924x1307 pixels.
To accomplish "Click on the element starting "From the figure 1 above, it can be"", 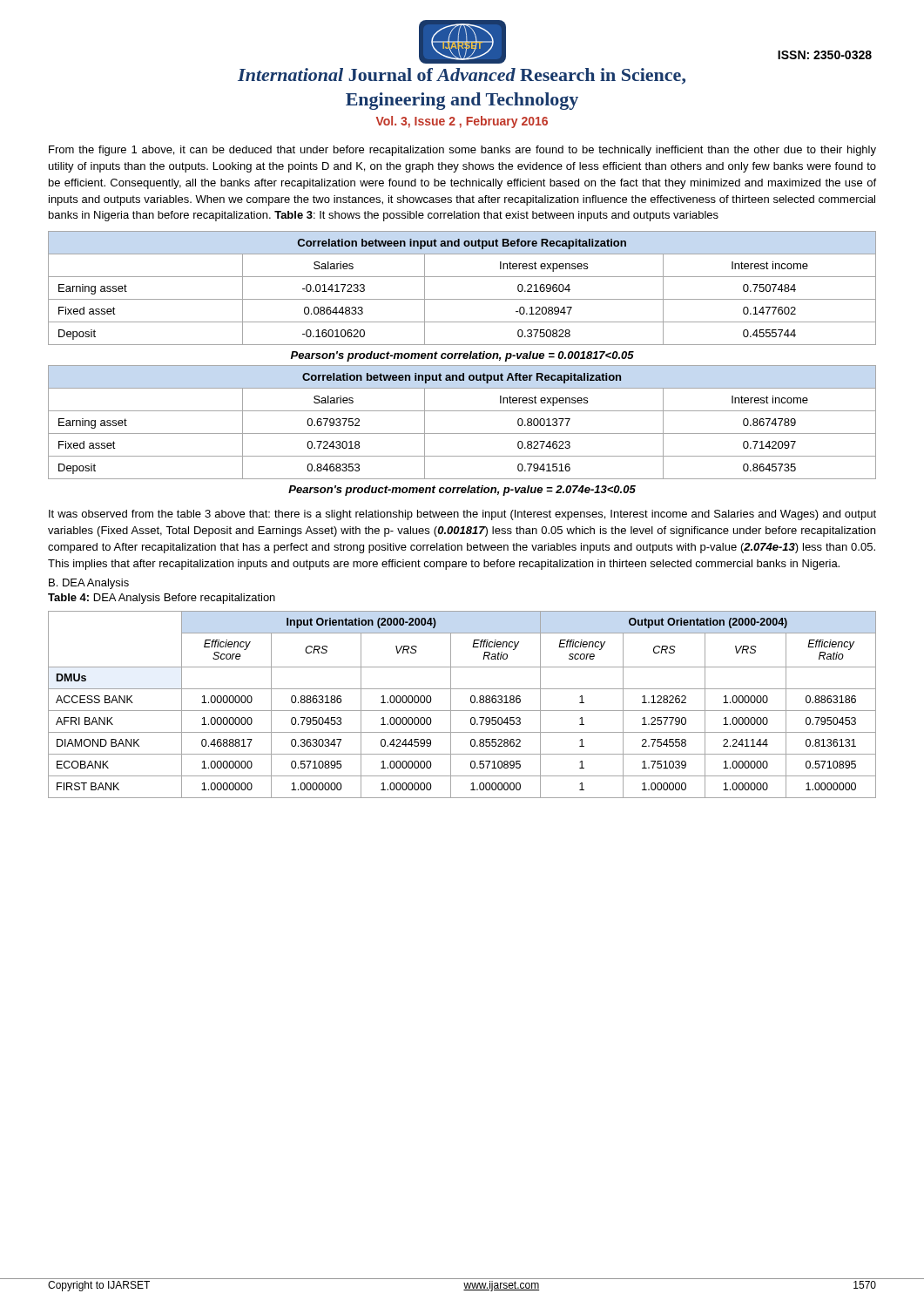I will click(462, 182).
